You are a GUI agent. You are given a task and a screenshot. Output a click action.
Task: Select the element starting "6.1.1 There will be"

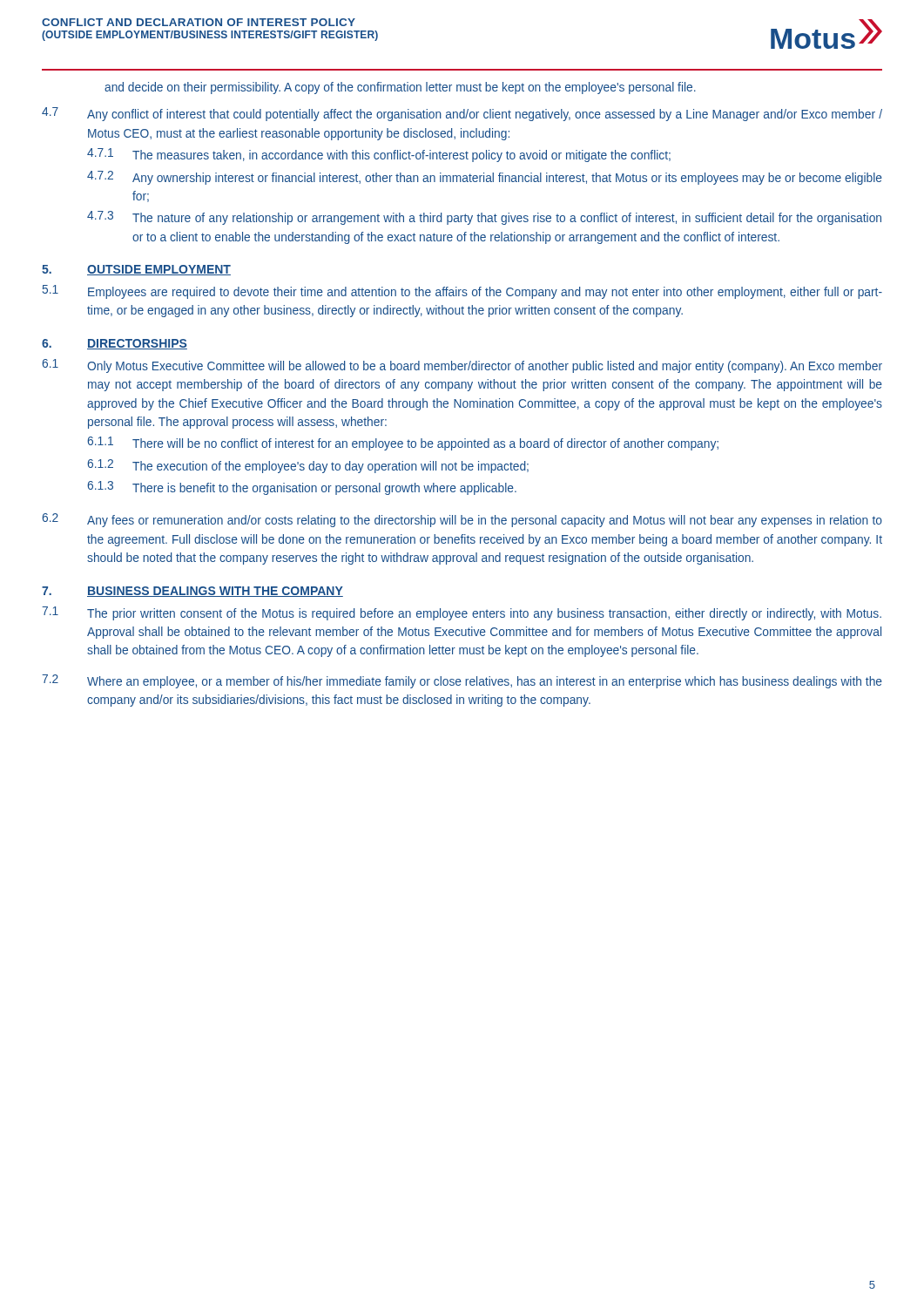coord(485,444)
